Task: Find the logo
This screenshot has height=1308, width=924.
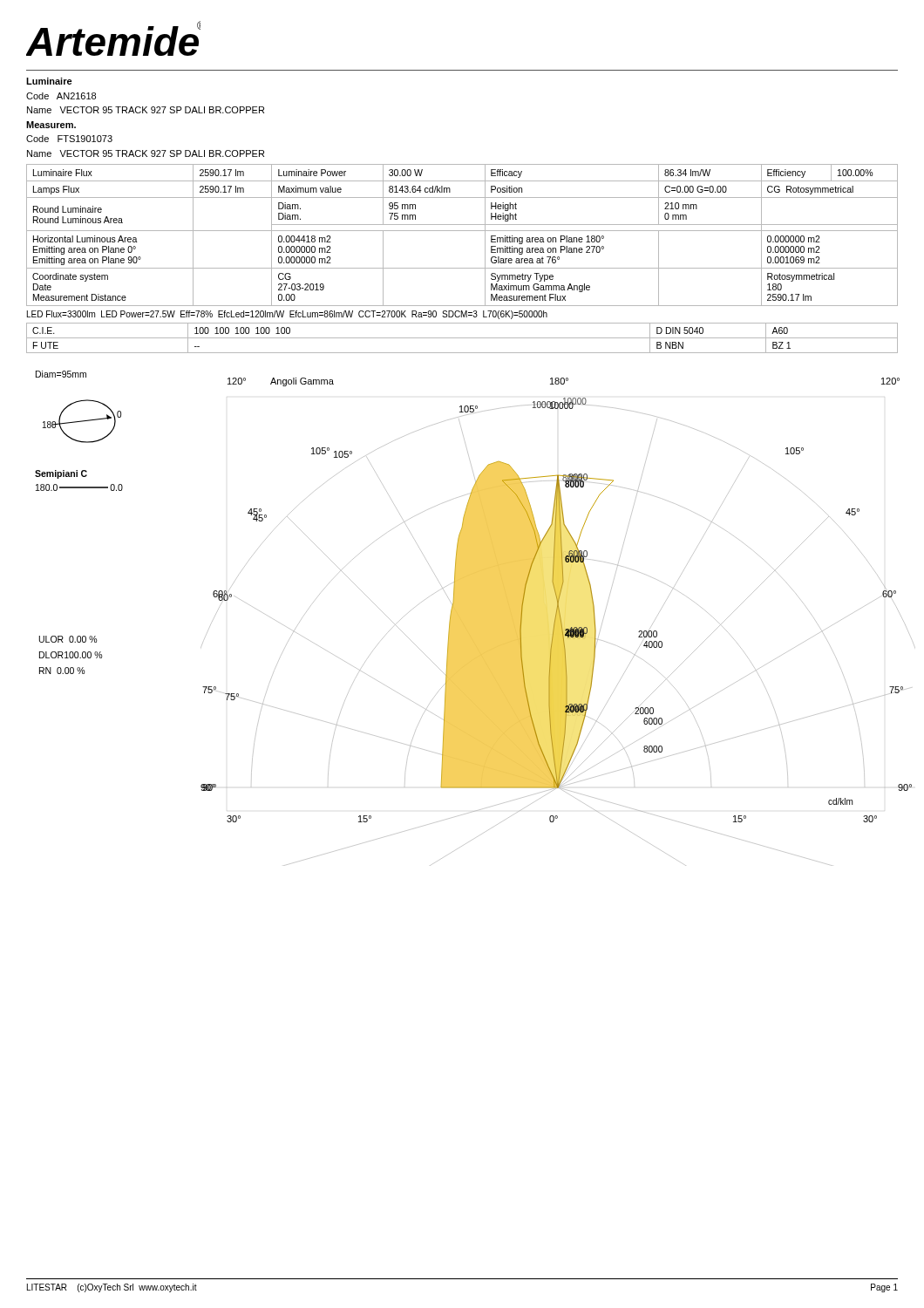Action: [462, 41]
